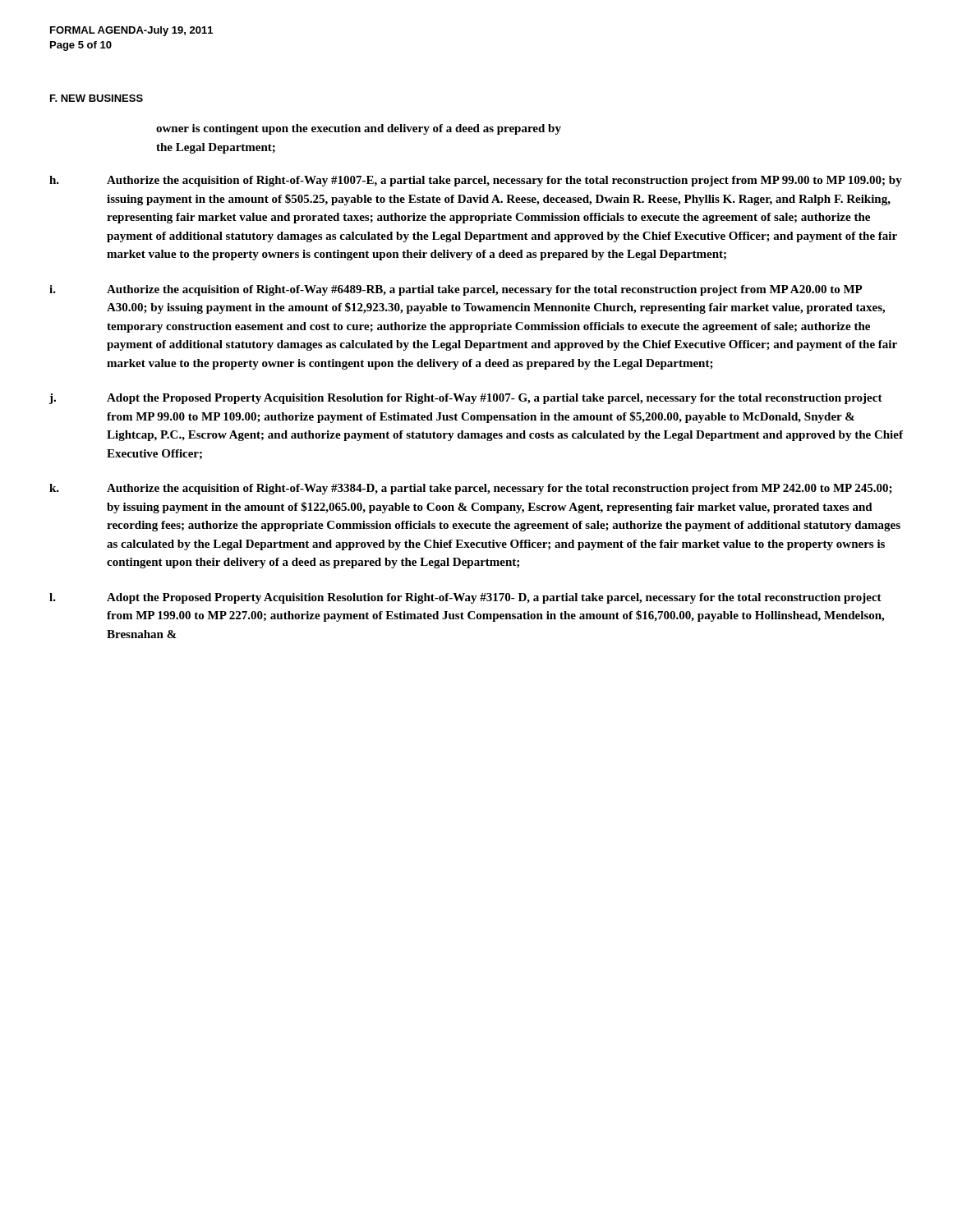
Task: Select the list item that says "k. Authorize the acquisition of Right-of-Way #3384-D, a"
Action: tap(476, 525)
